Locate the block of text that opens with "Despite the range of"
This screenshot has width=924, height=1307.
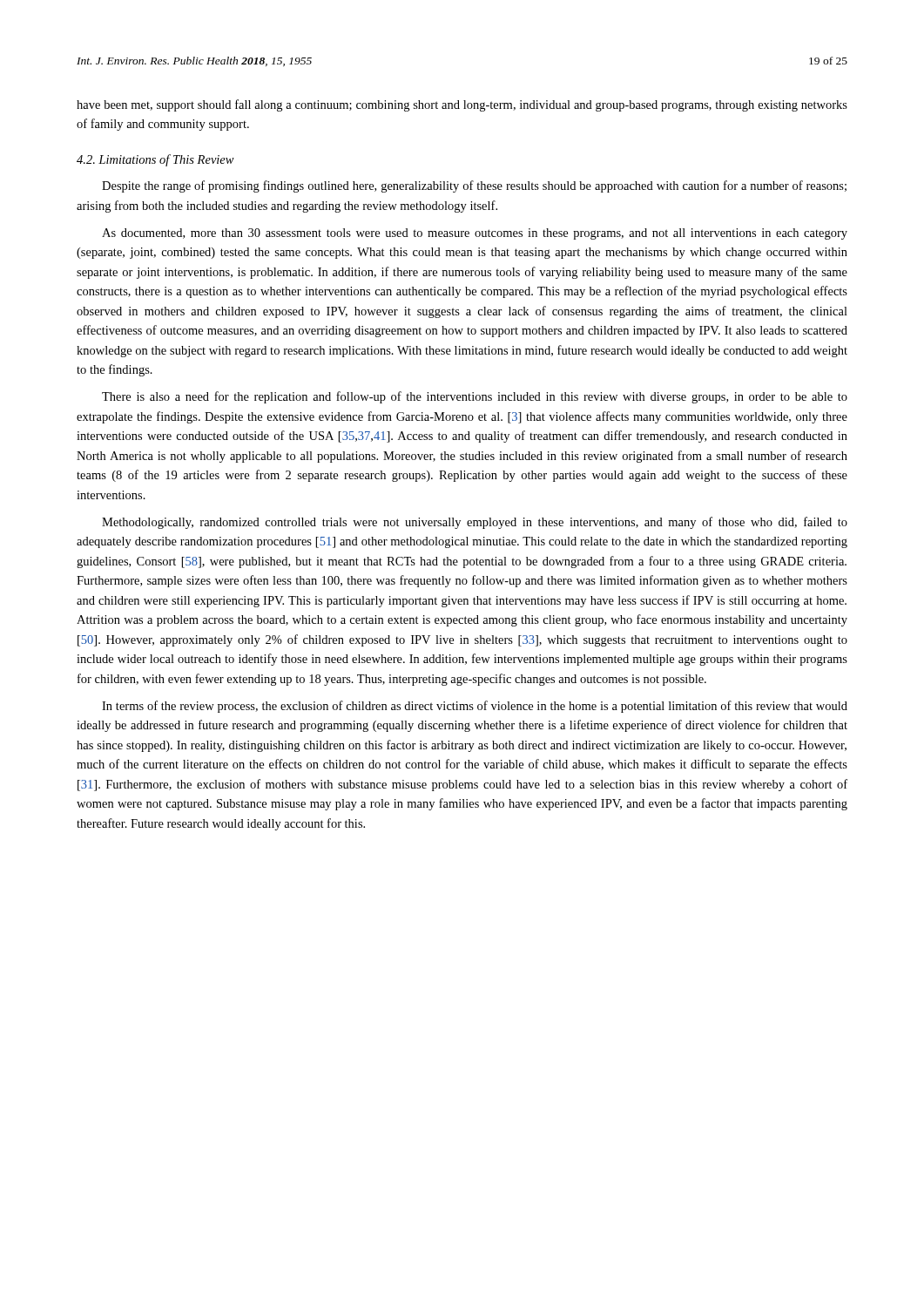(462, 196)
